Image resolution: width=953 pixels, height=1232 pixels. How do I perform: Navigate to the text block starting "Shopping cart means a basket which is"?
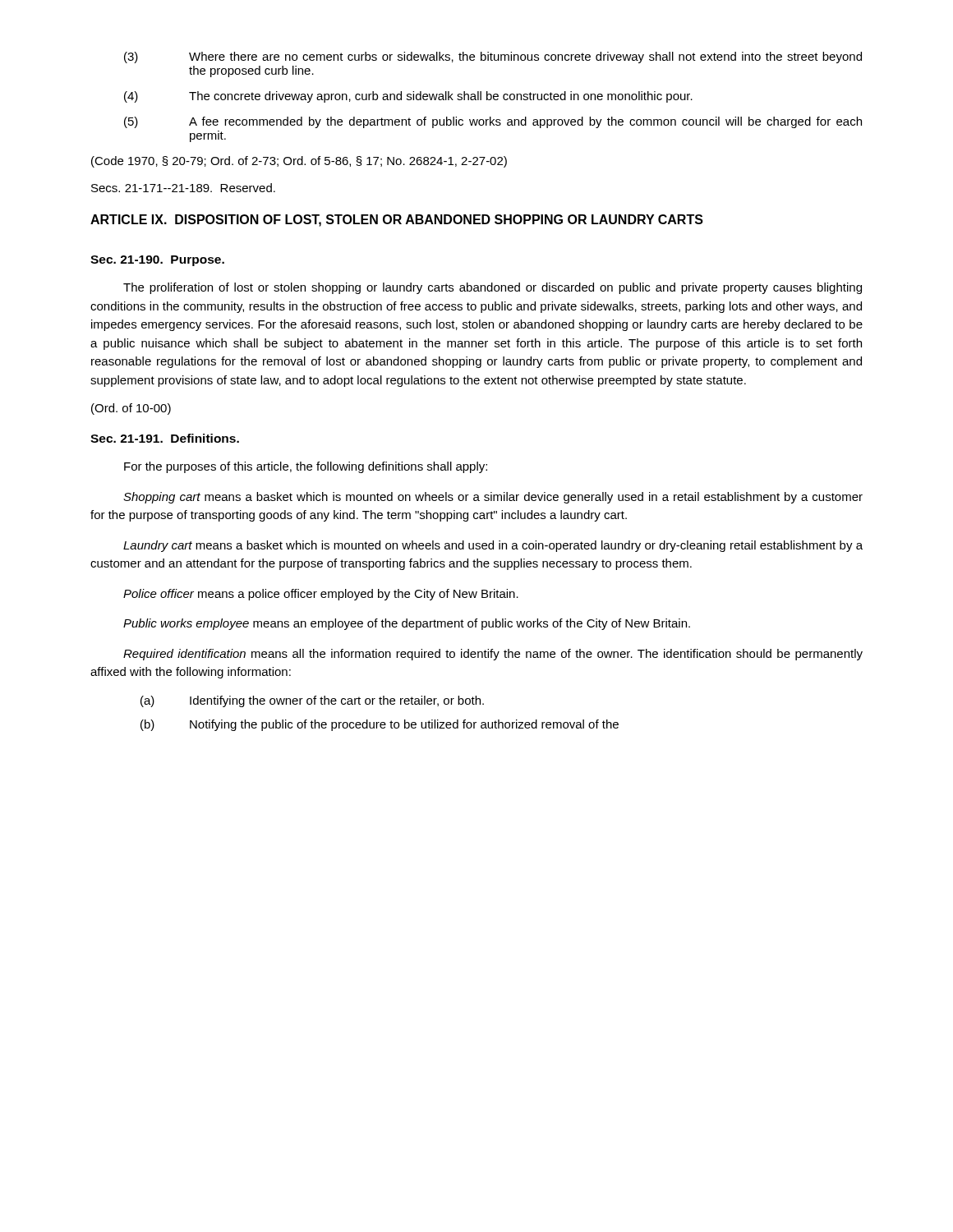coord(476,506)
